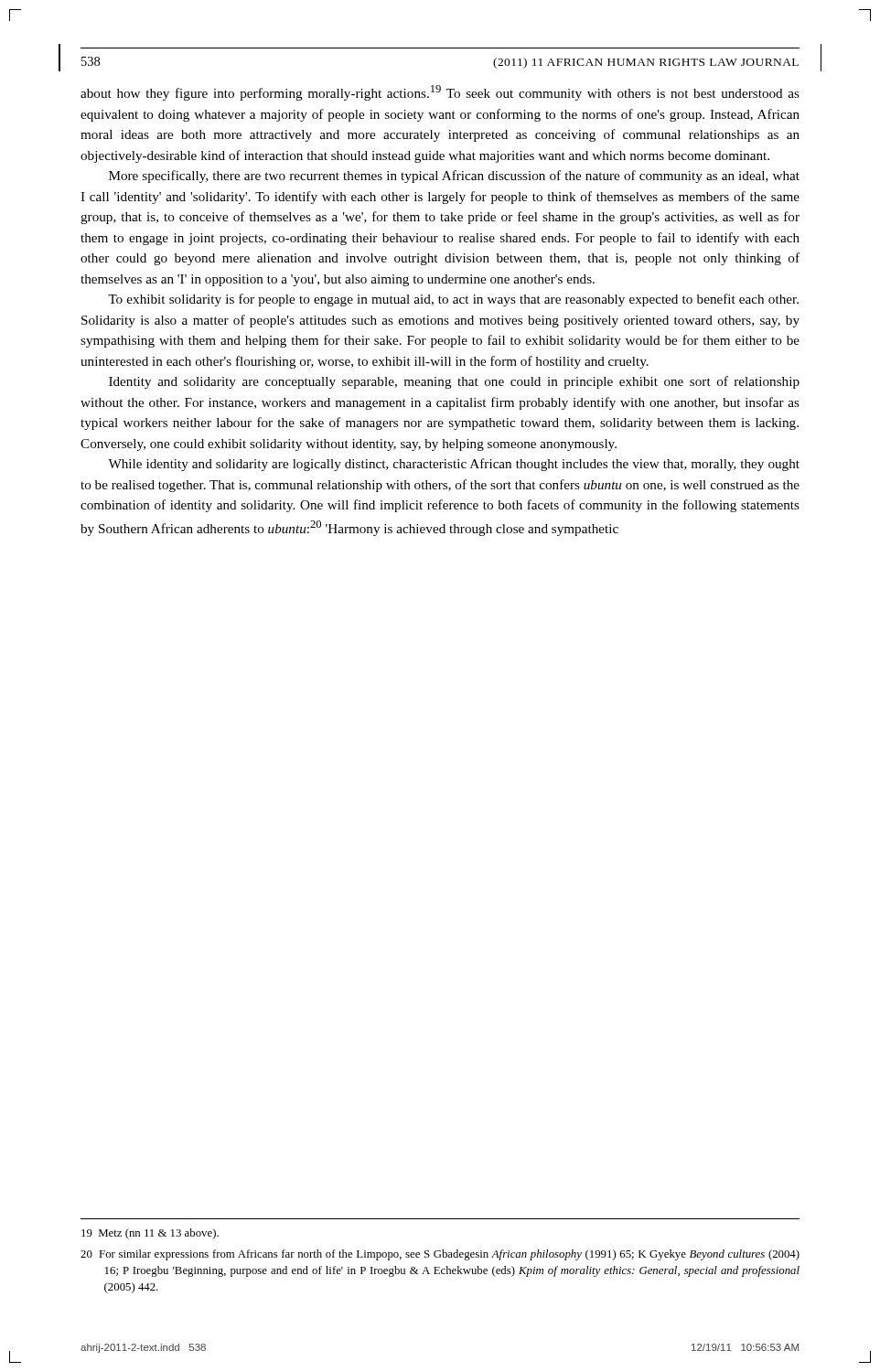Find the text block starting "19 Metz (nn"
Screen dimensions: 1372x880
[150, 1233]
